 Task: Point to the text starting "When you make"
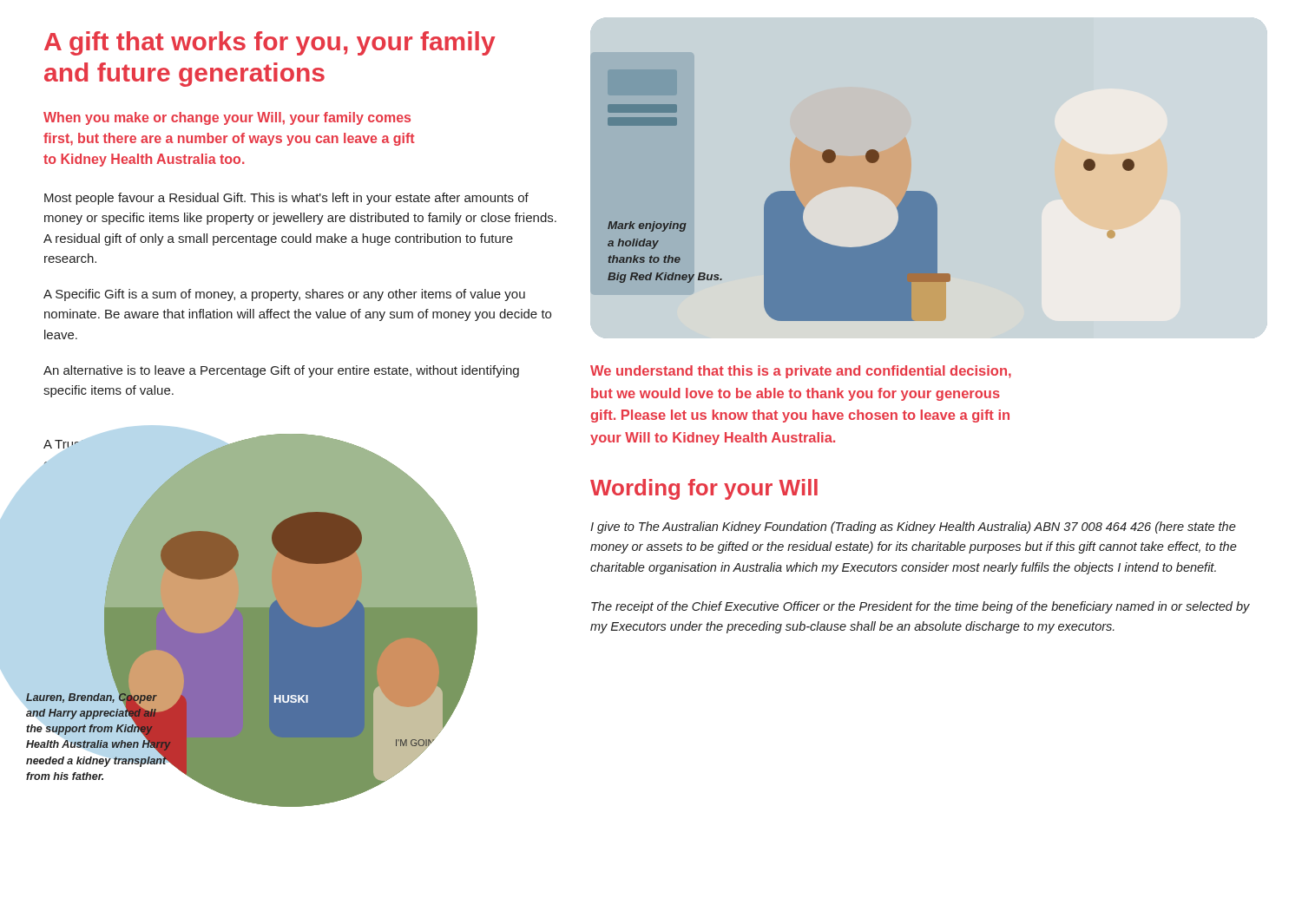pos(229,138)
